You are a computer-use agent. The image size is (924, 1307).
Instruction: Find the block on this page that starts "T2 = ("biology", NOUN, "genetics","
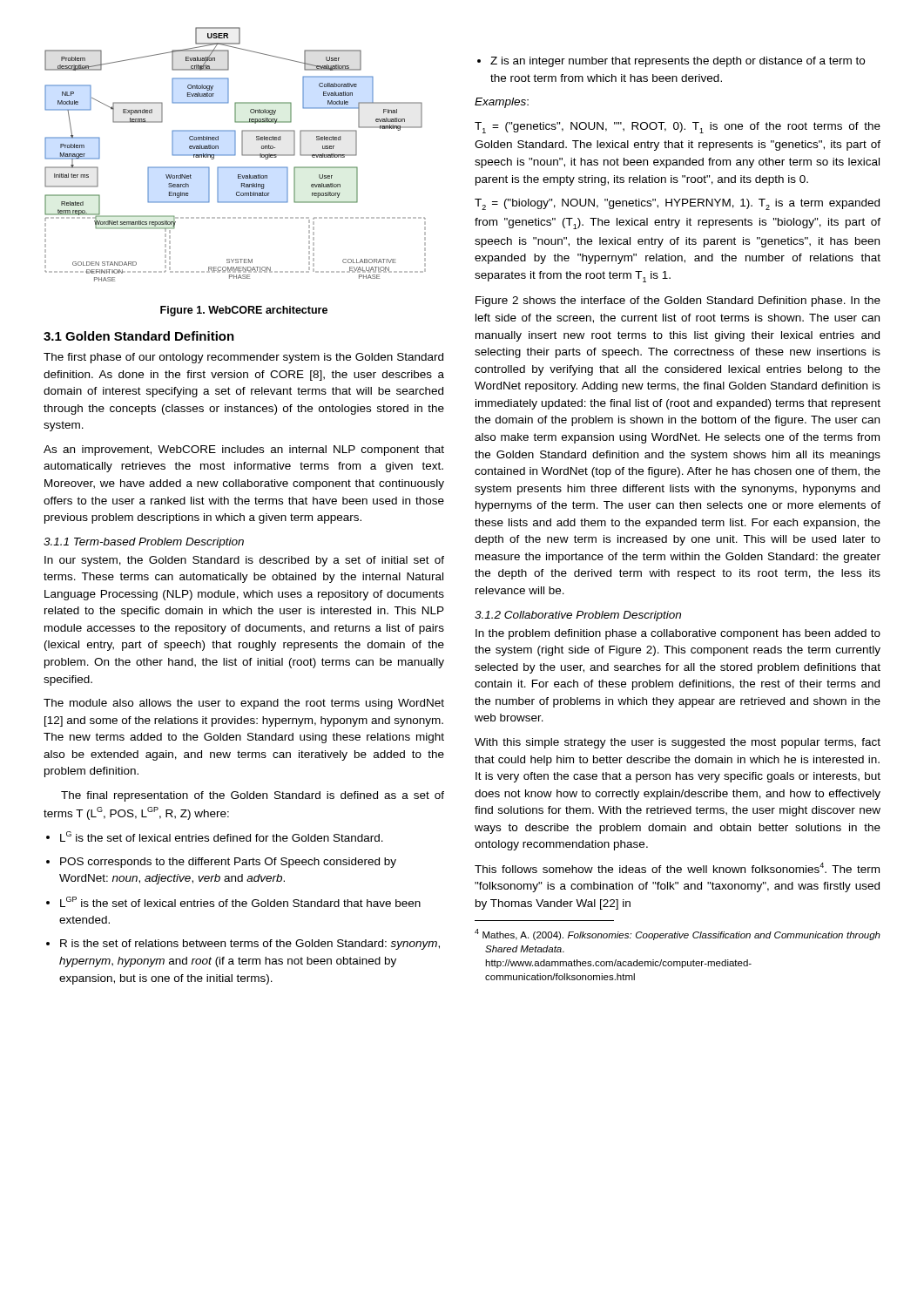[x=678, y=240]
